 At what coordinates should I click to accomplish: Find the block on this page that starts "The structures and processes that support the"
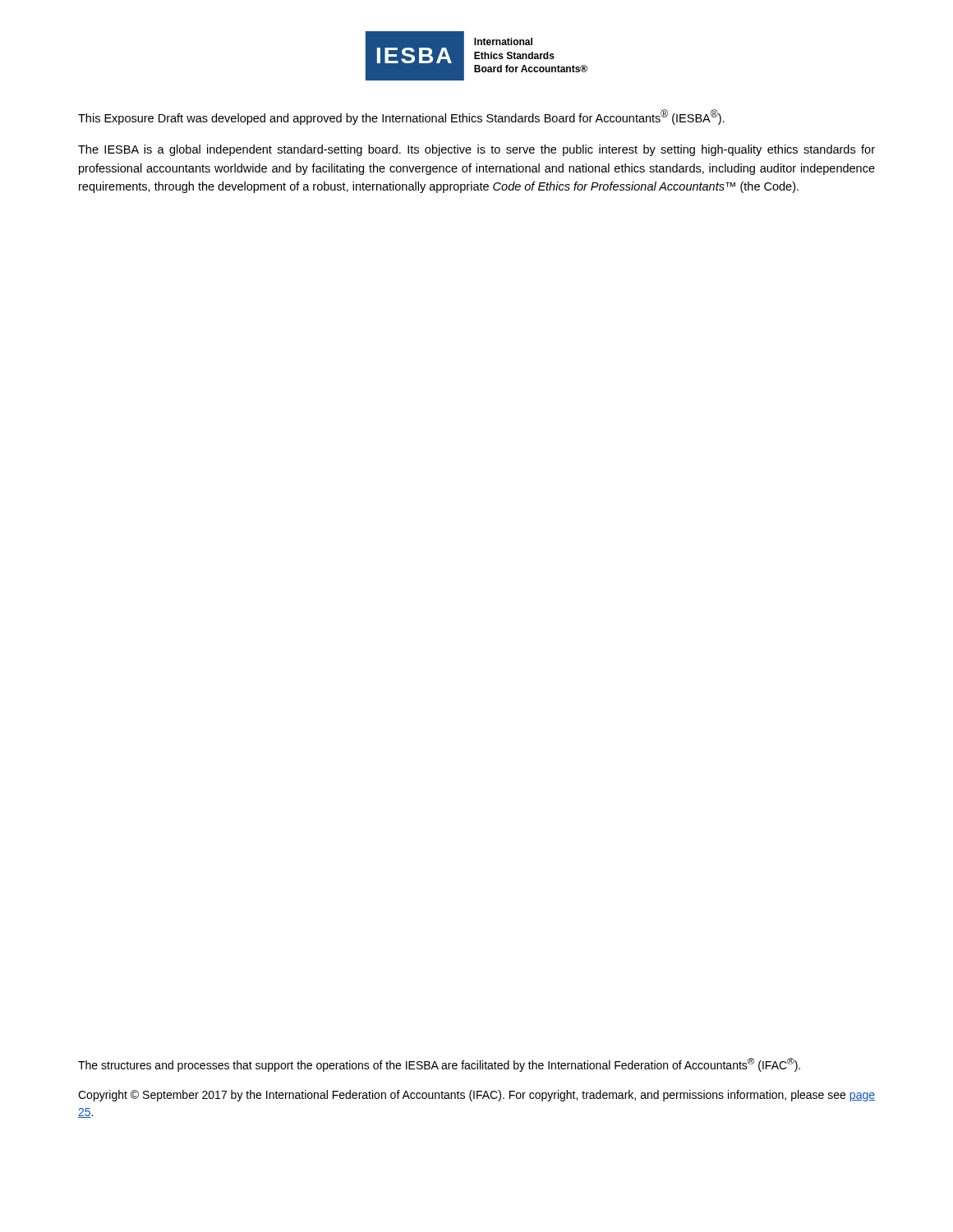pos(440,1064)
